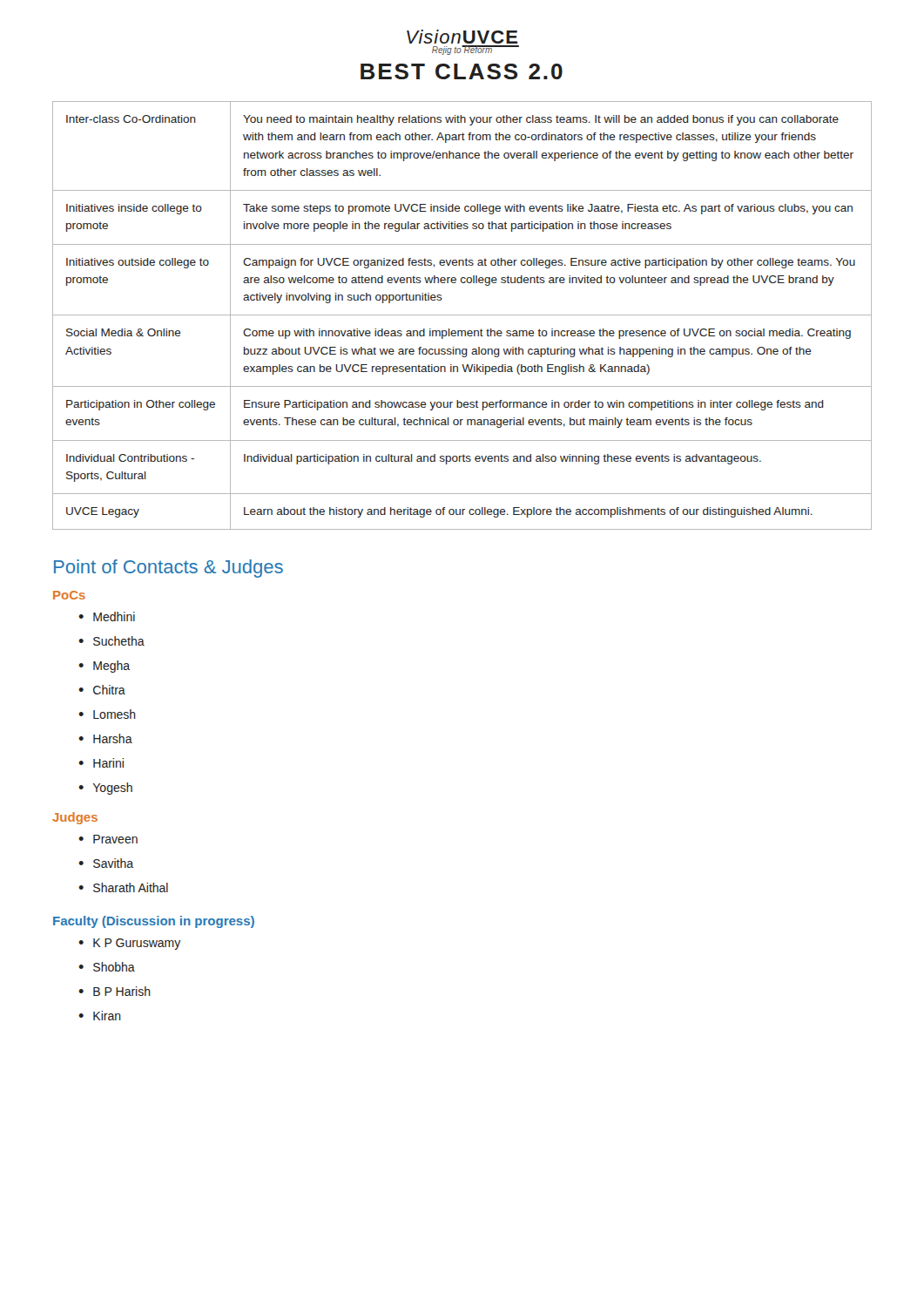Find the block starting "Point of Contacts & Judges"

[x=168, y=567]
